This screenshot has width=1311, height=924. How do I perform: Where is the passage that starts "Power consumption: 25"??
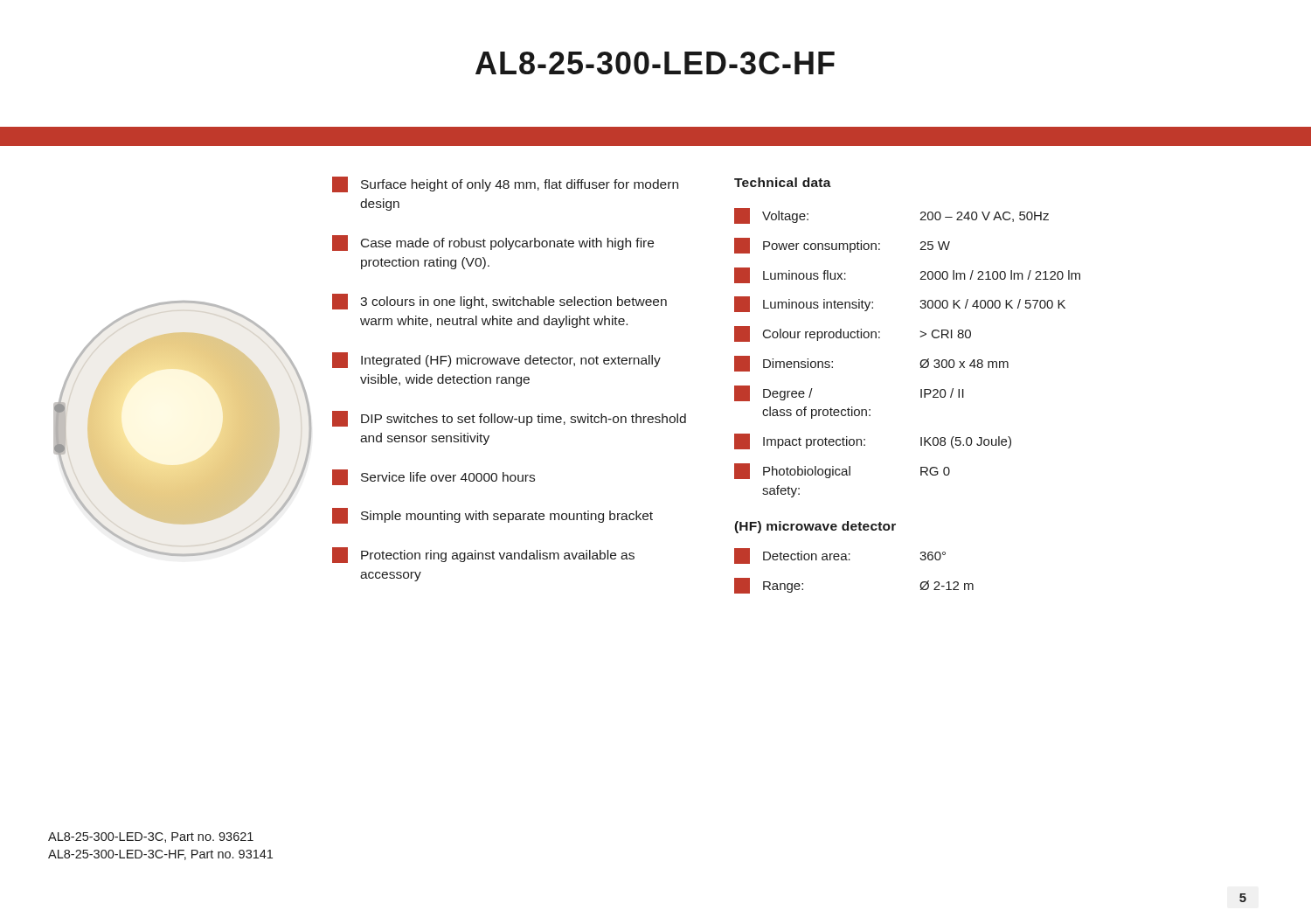842,245
